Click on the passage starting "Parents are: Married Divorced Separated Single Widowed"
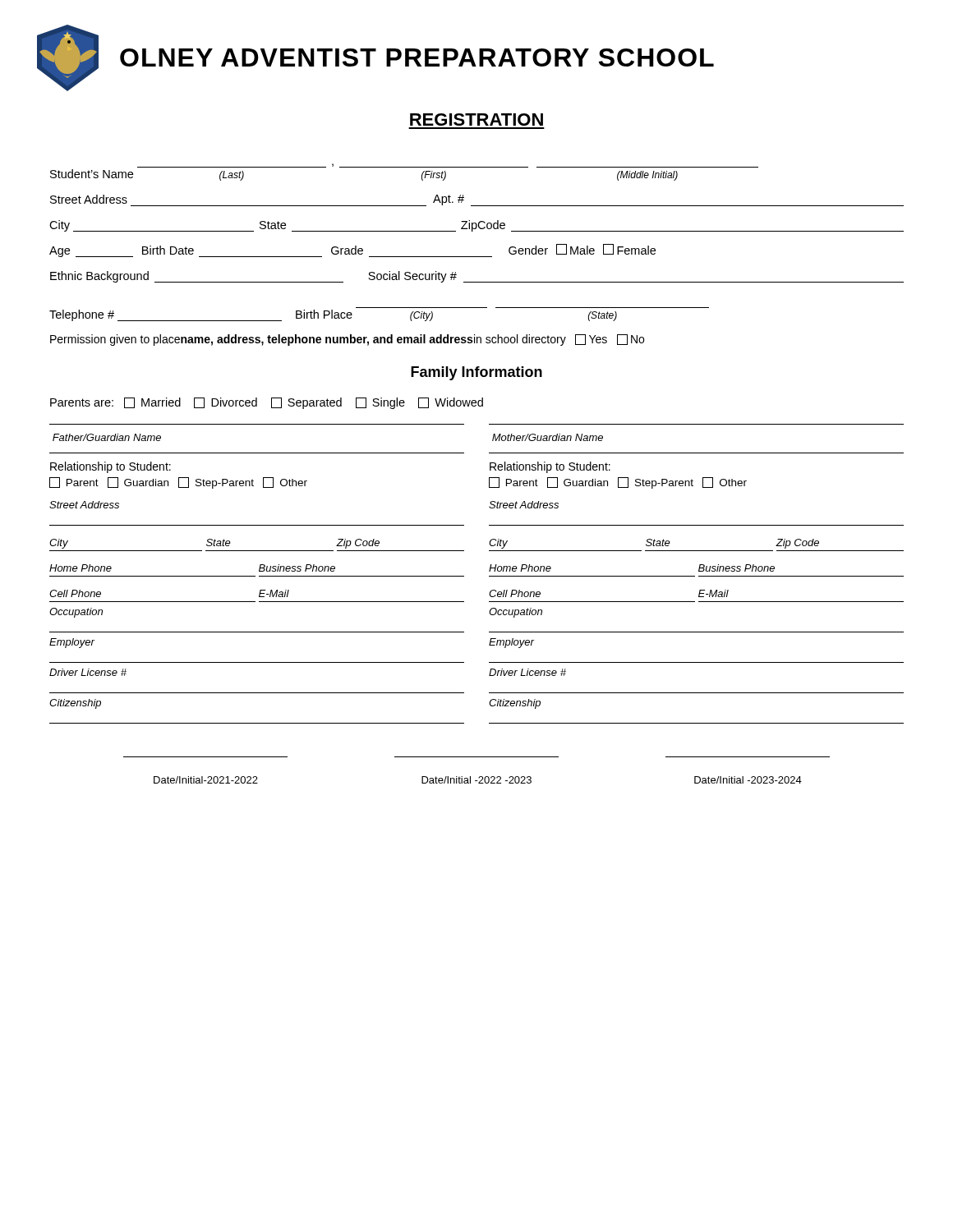Viewport: 953px width, 1232px height. pos(267,402)
